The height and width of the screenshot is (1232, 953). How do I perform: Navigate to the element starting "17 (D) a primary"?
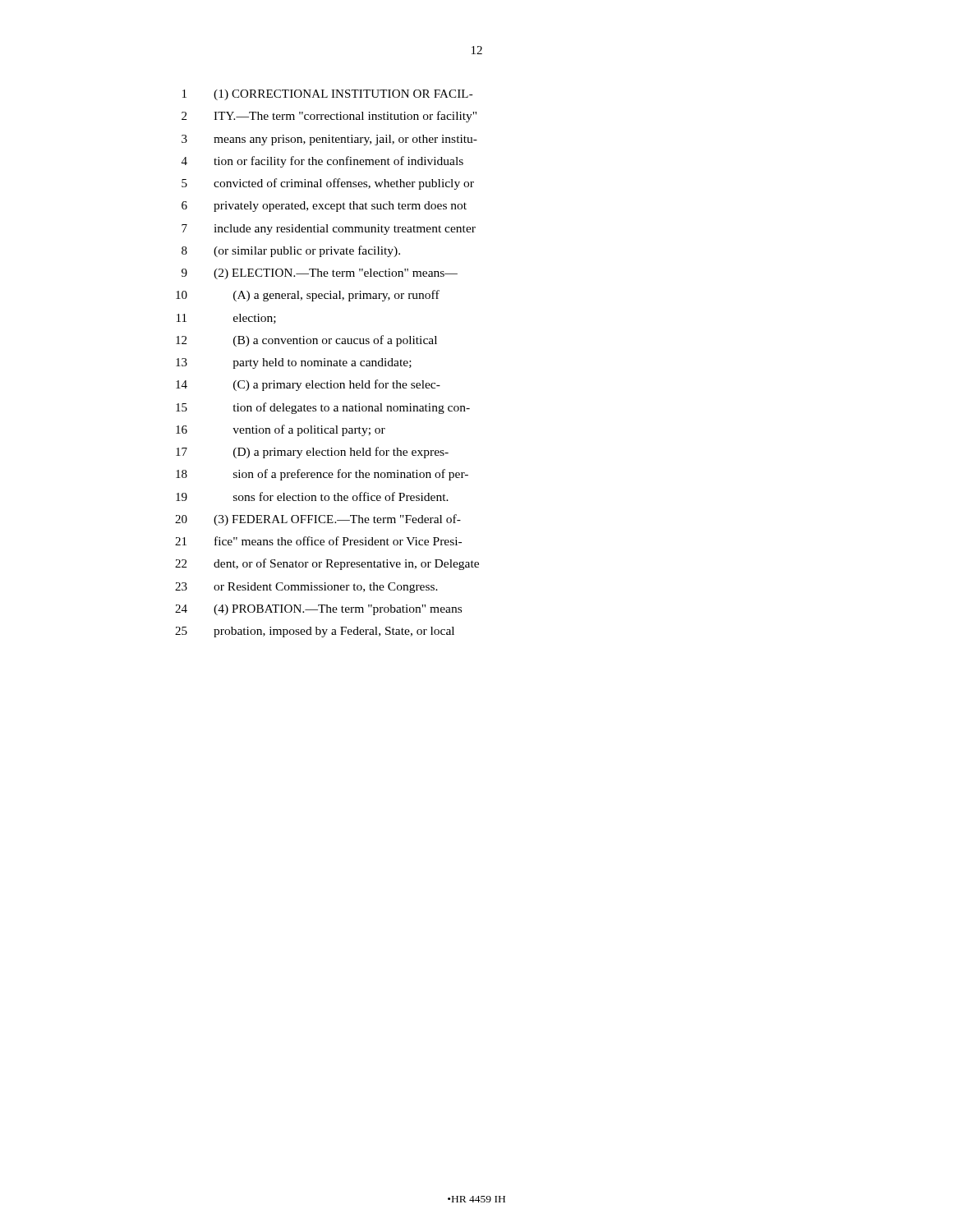(x=312, y=453)
